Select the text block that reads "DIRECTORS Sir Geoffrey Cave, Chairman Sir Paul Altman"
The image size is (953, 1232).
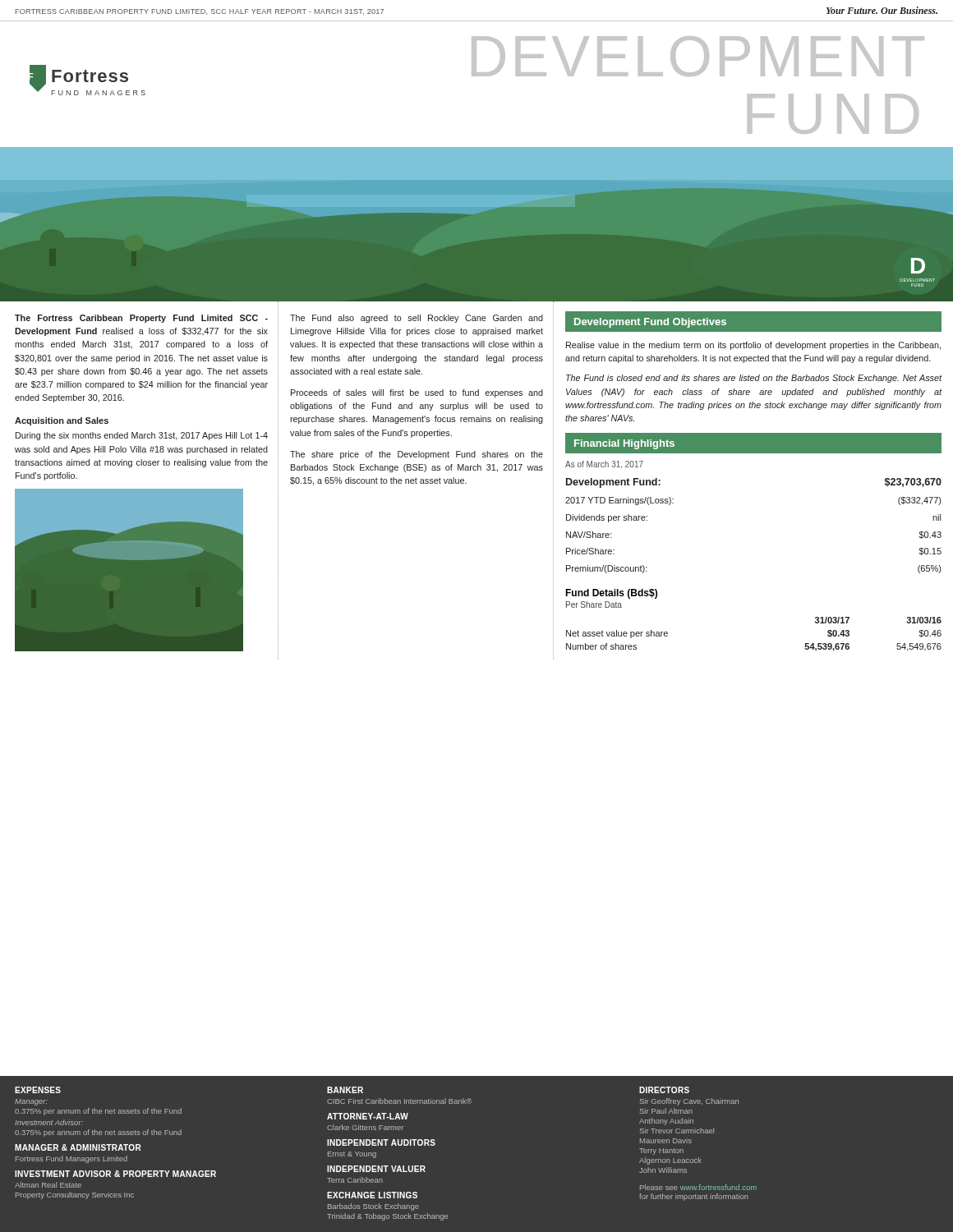pos(664,1090)
